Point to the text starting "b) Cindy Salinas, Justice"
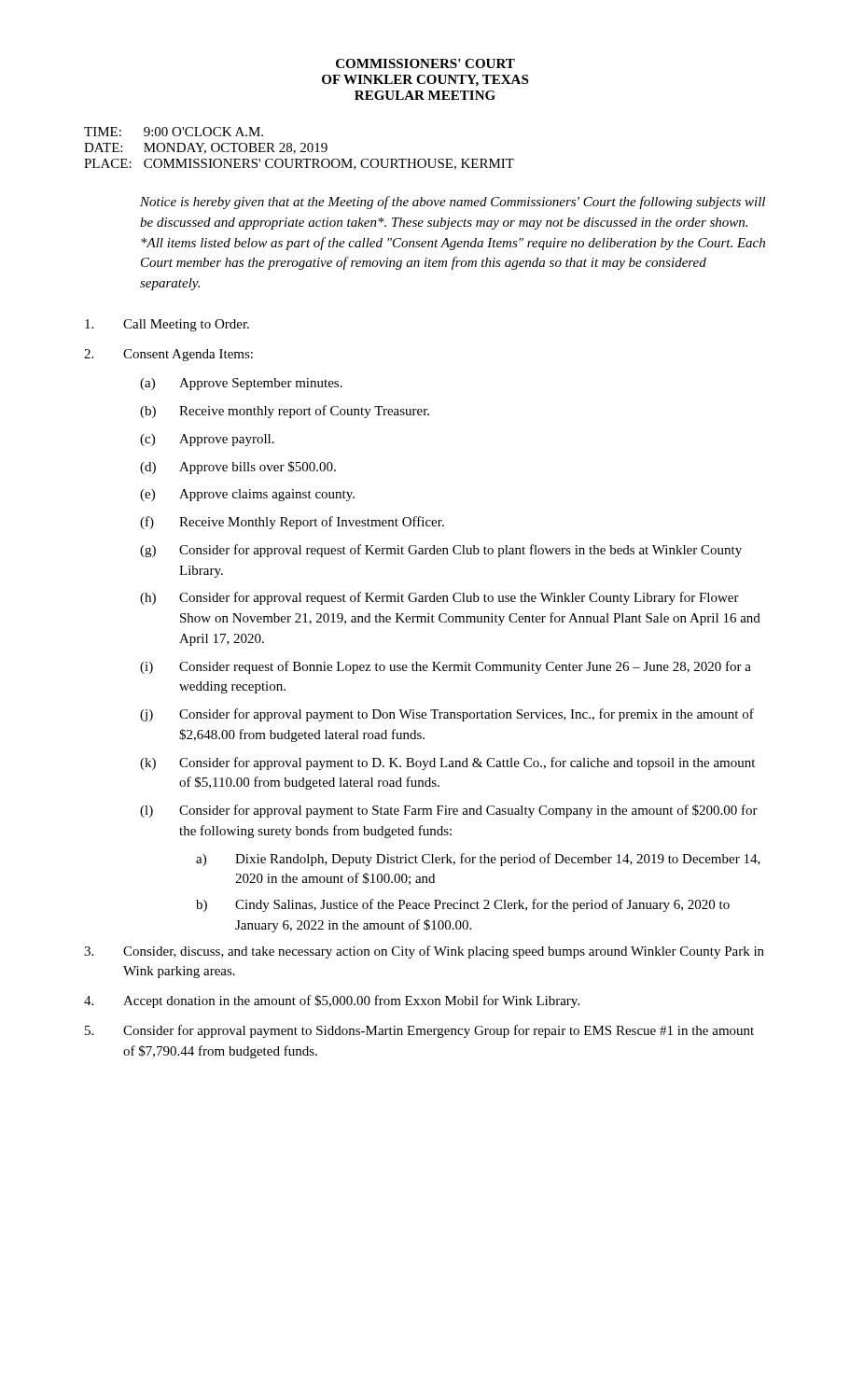 coord(481,915)
